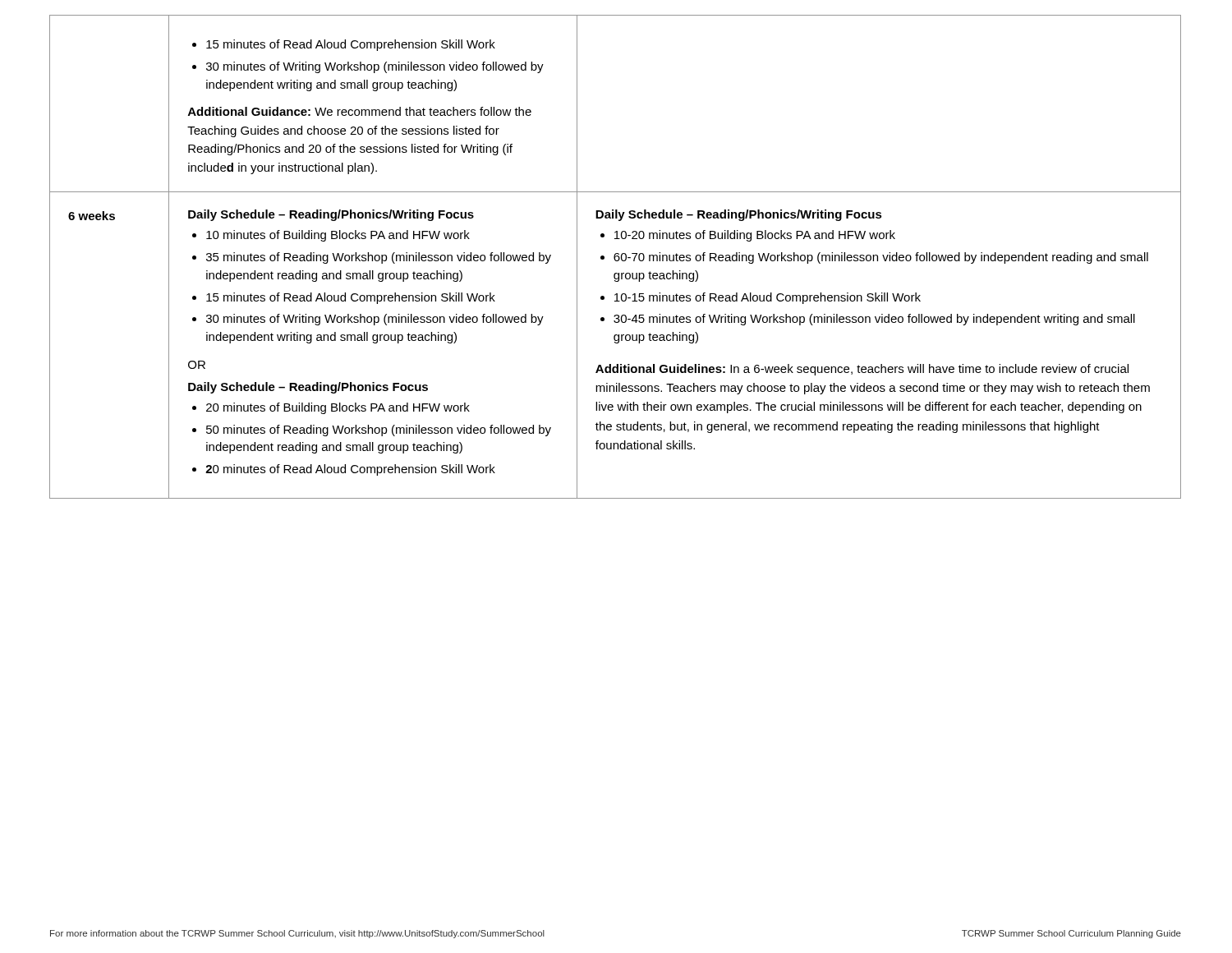Click on the text starting "15 minutes of Read Aloud Comprehension"
The image size is (1232, 953).
click(373, 64)
